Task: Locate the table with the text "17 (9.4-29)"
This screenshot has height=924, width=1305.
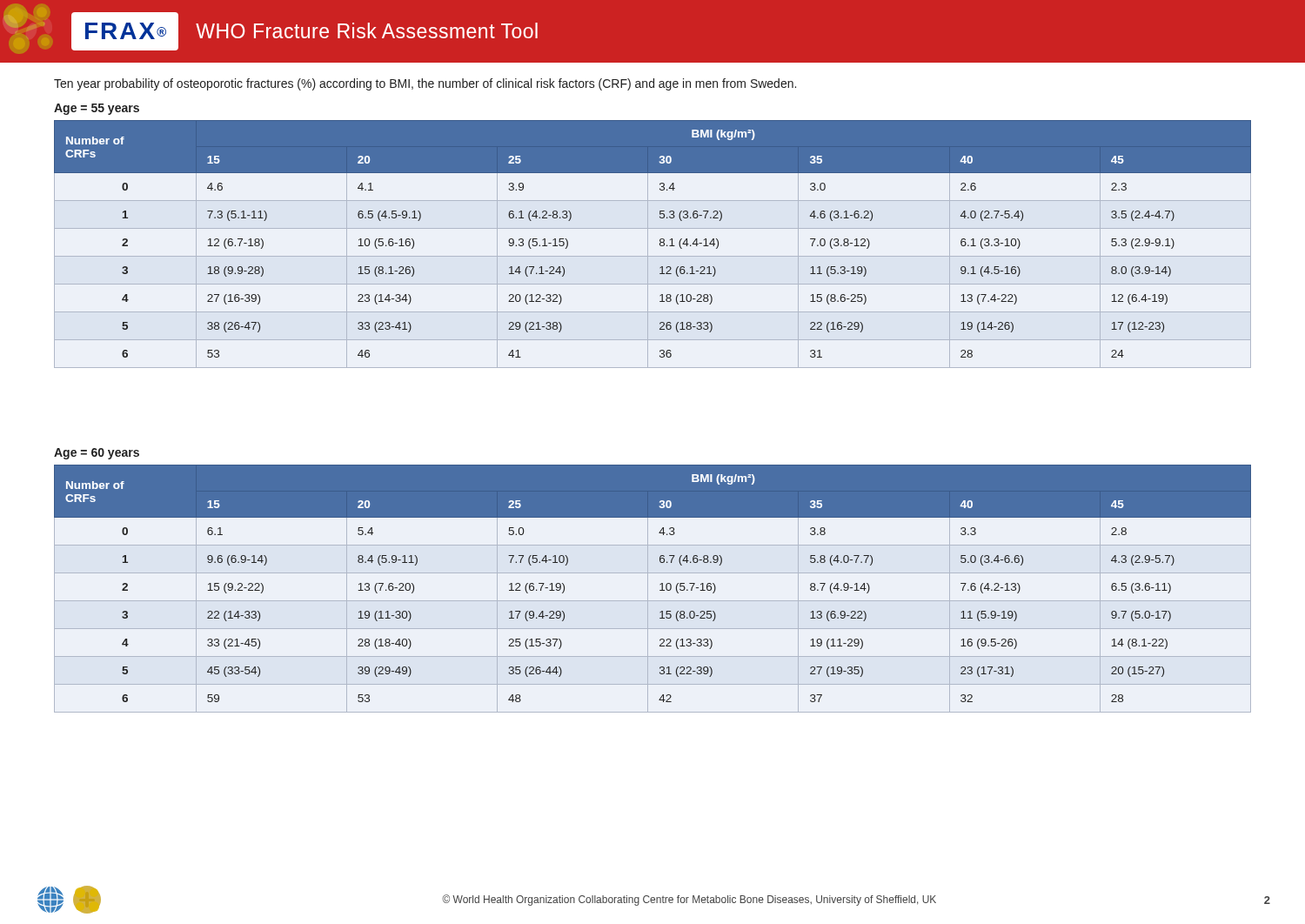Action: pos(652,597)
